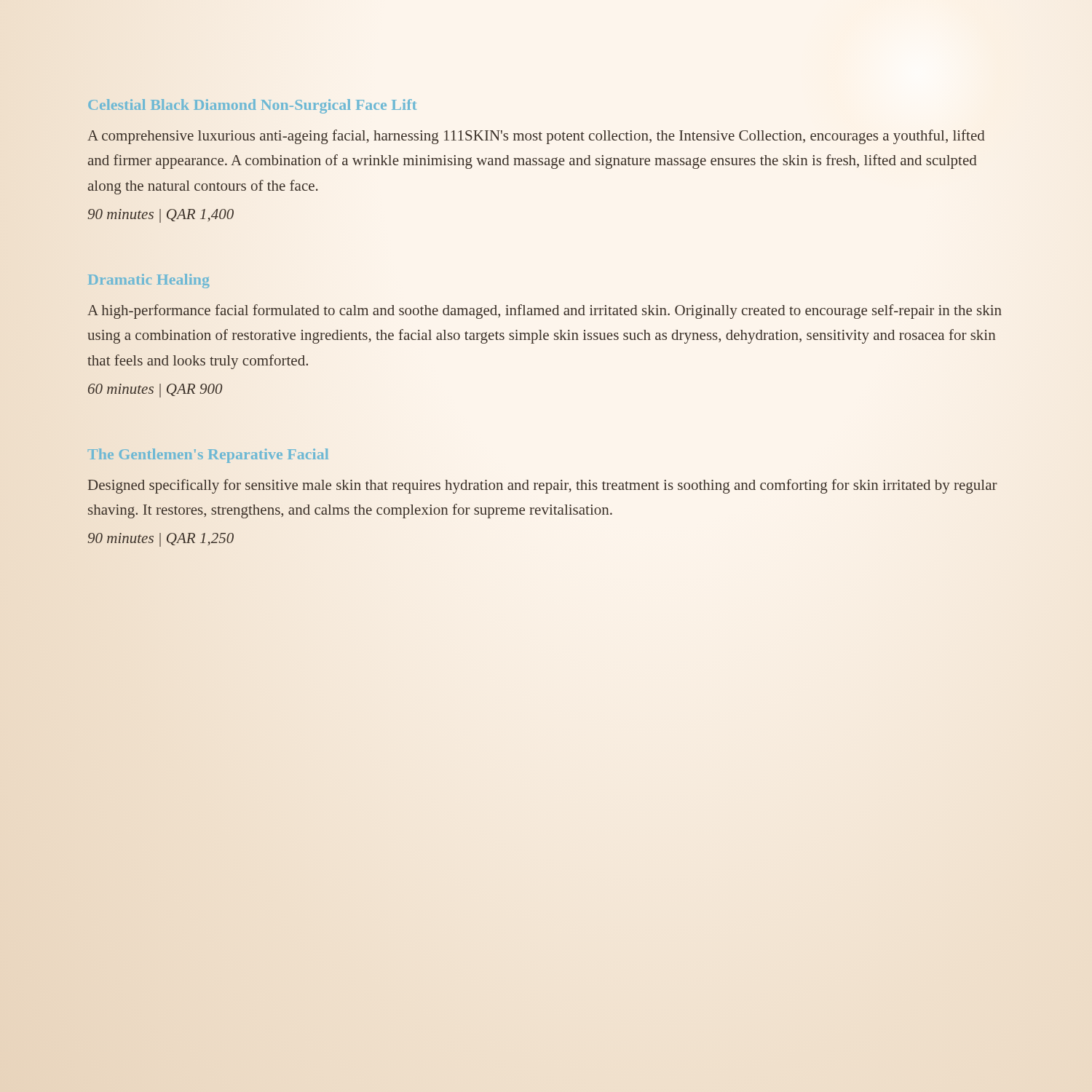Select the block starting "60 minutes | QAR 900"
The height and width of the screenshot is (1092, 1092).
point(155,391)
